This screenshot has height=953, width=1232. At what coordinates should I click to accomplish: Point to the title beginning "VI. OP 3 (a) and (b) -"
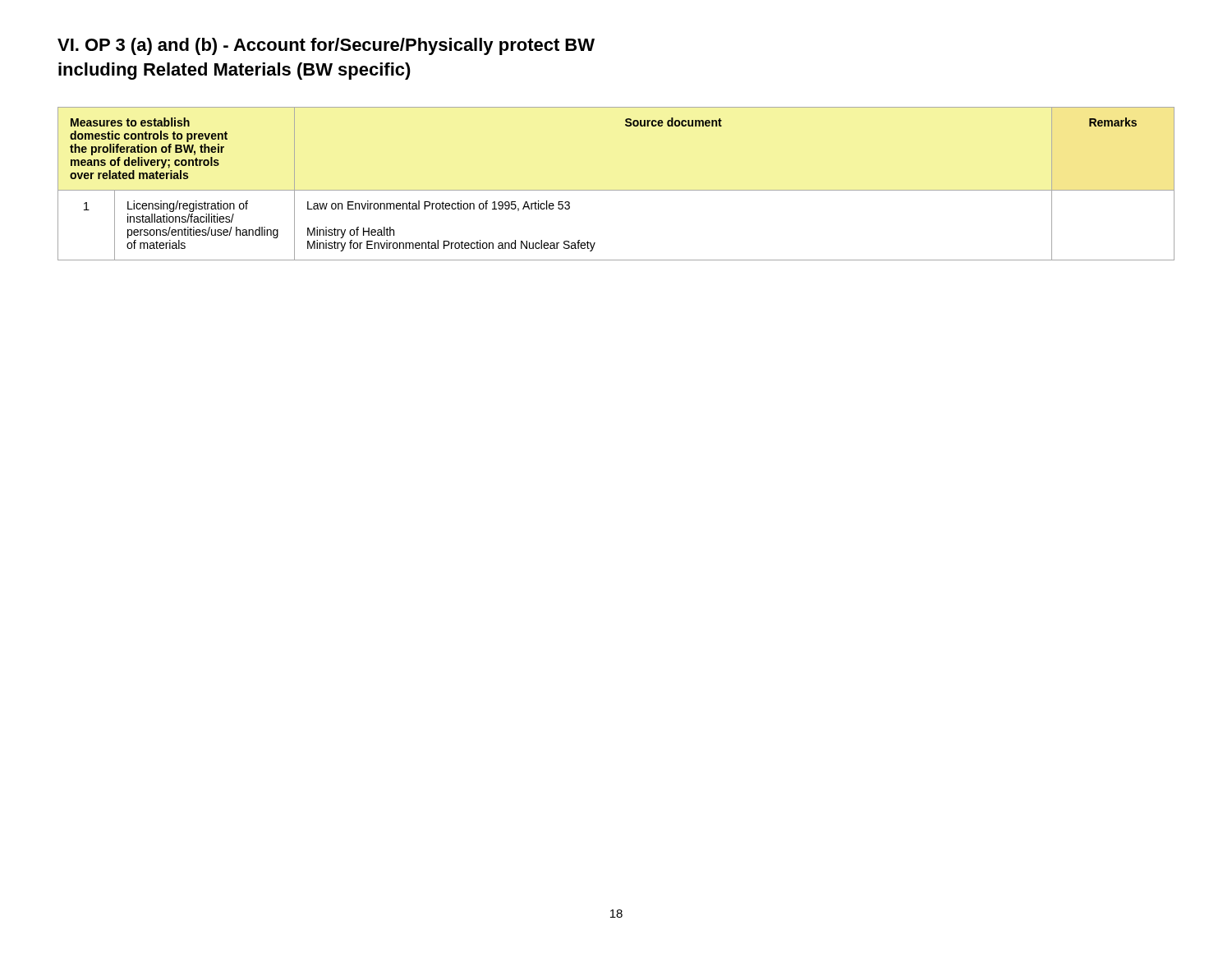point(427,57)
